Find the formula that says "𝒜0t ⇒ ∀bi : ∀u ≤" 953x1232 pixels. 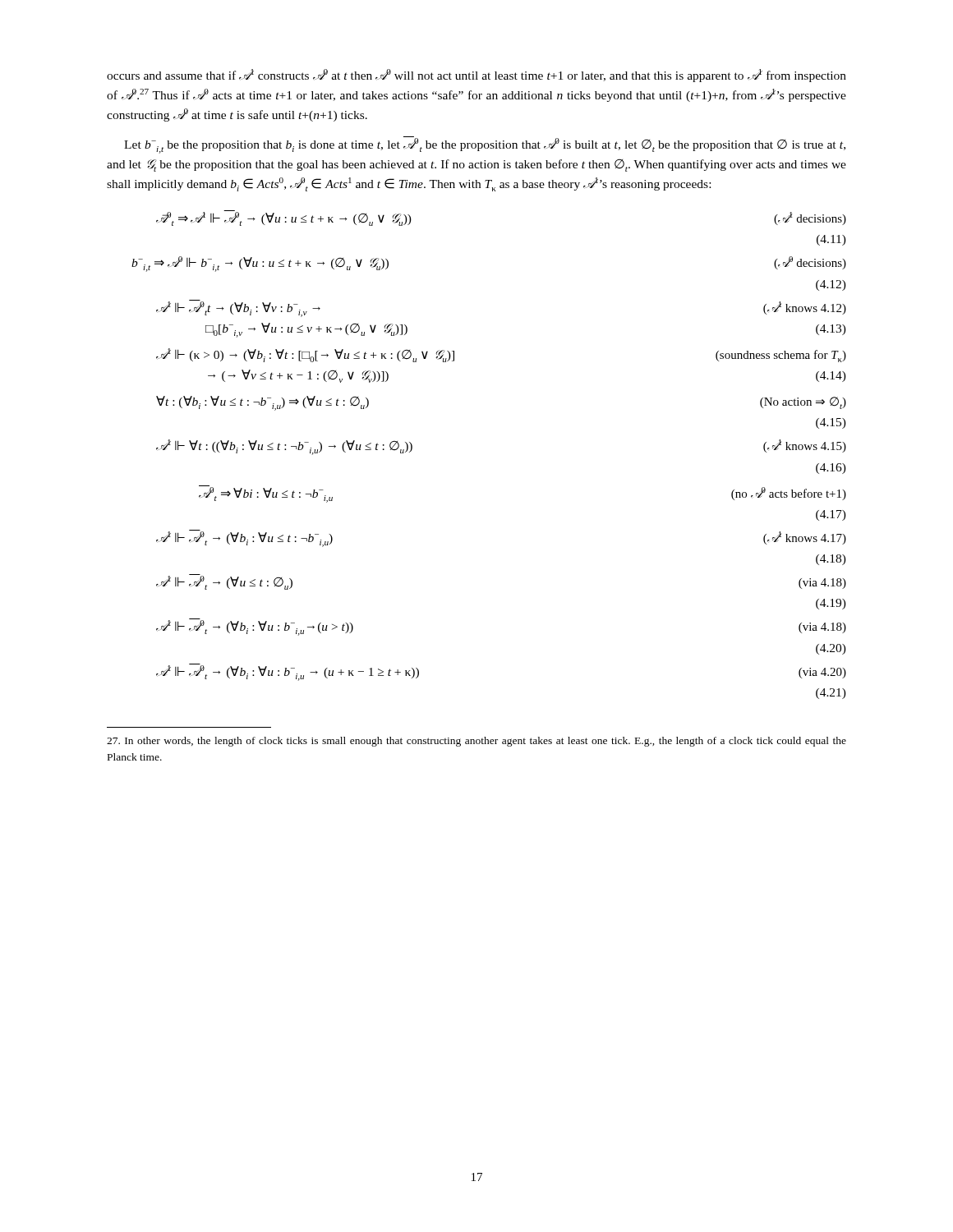(x=270, y=493)
